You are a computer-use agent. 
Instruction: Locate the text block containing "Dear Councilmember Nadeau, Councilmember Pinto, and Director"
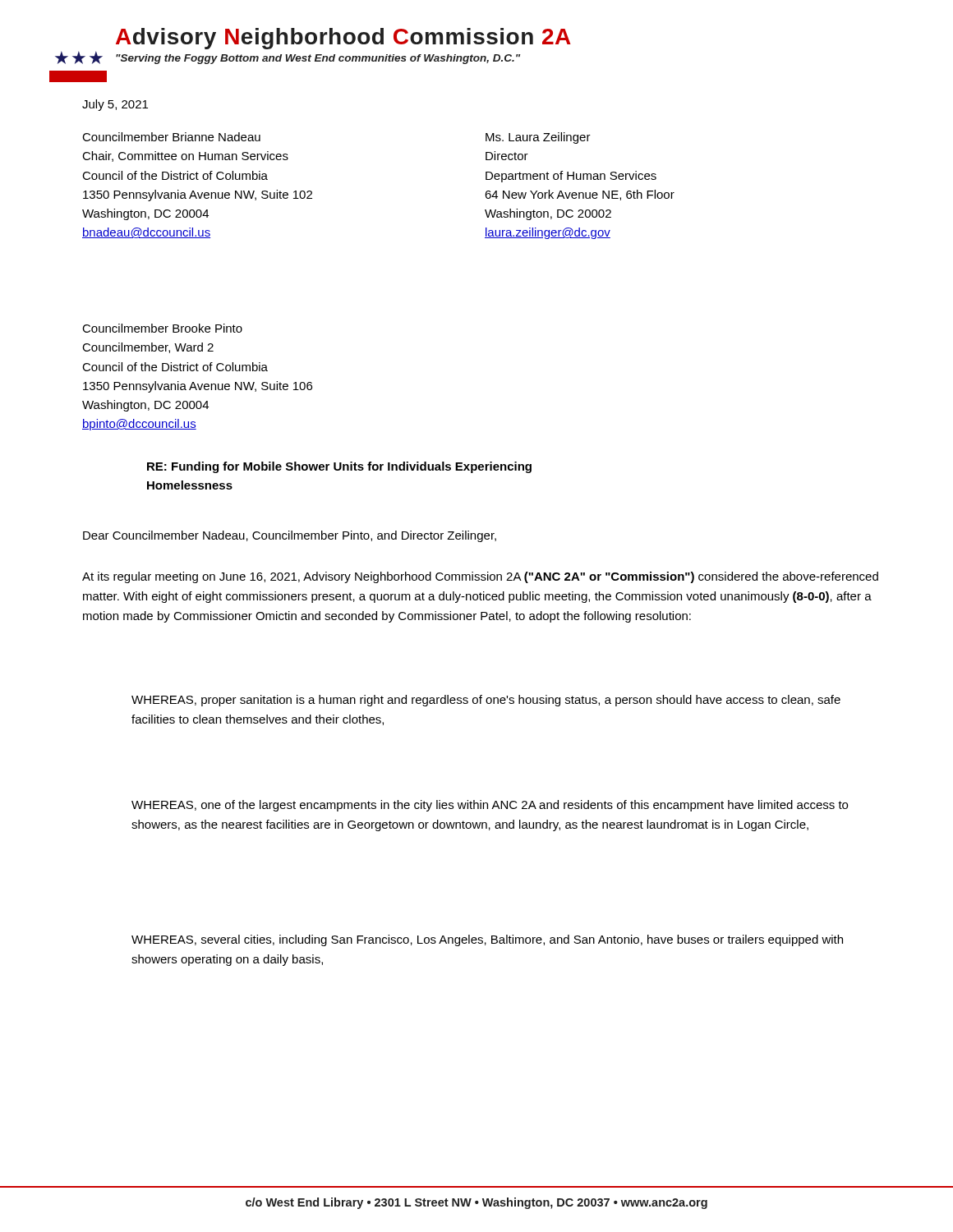[x=290, y=535]
